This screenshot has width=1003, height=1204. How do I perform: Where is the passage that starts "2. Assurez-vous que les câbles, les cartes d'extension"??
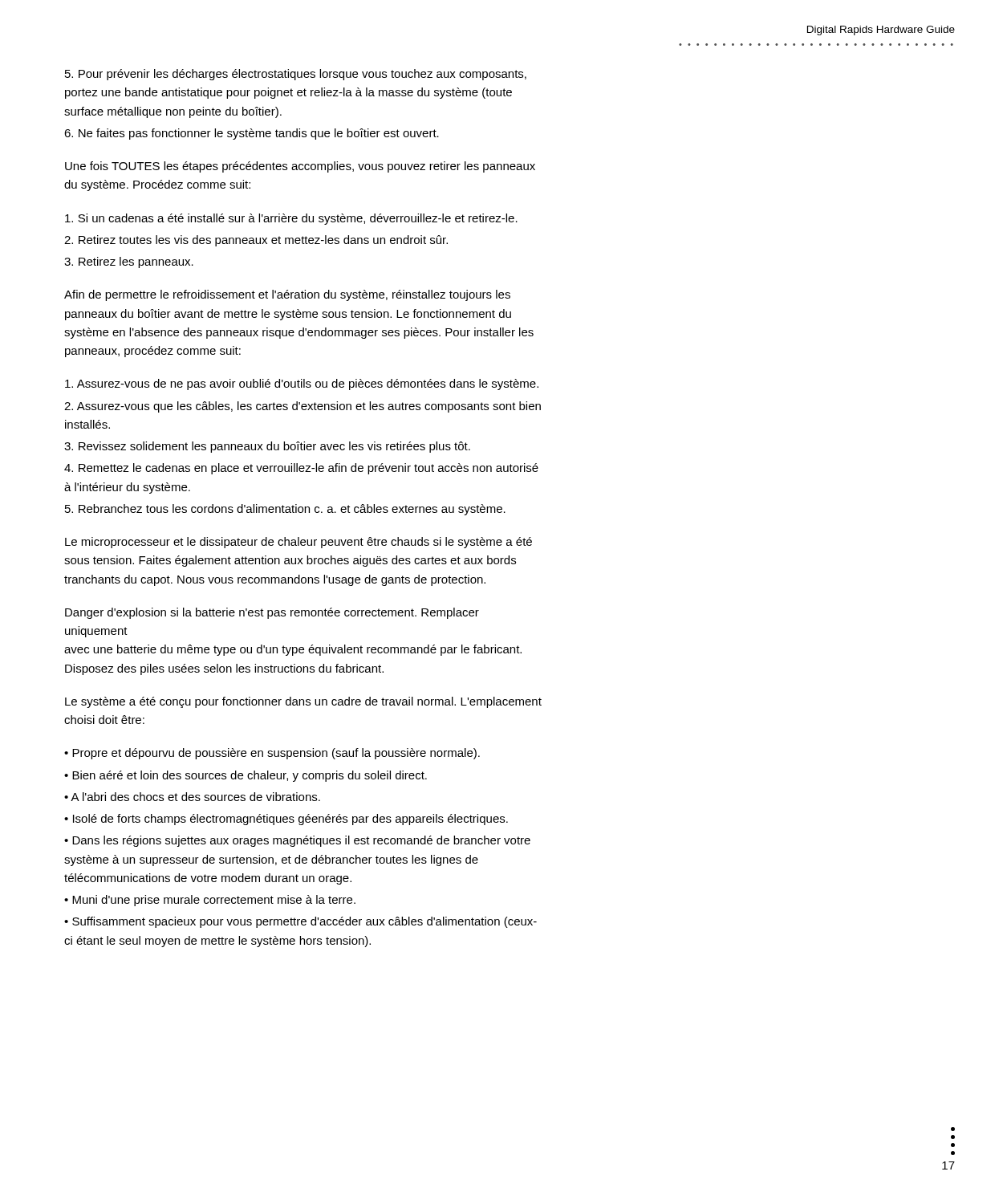[303, 415]
